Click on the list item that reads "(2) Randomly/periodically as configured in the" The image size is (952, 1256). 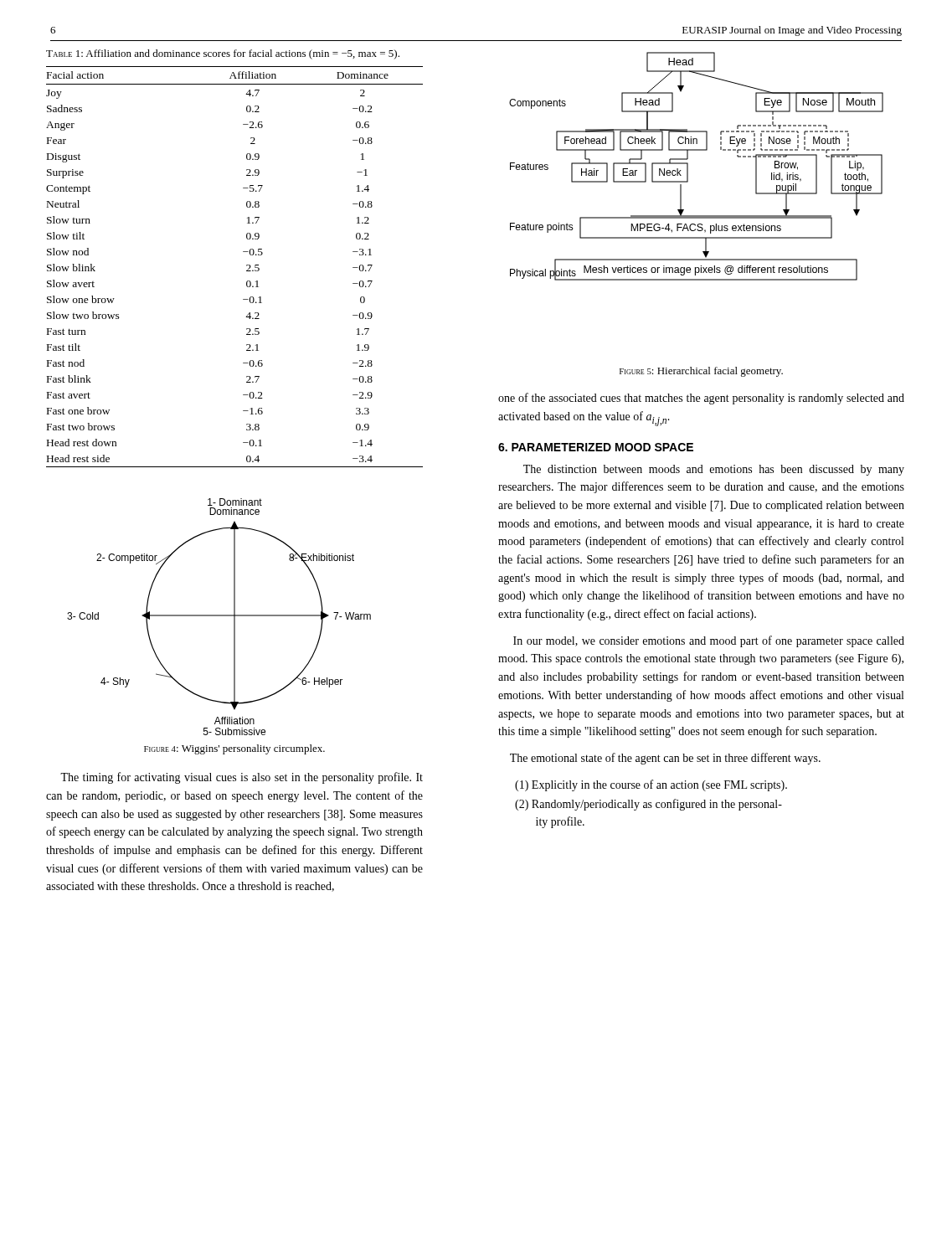coord(648,813)
